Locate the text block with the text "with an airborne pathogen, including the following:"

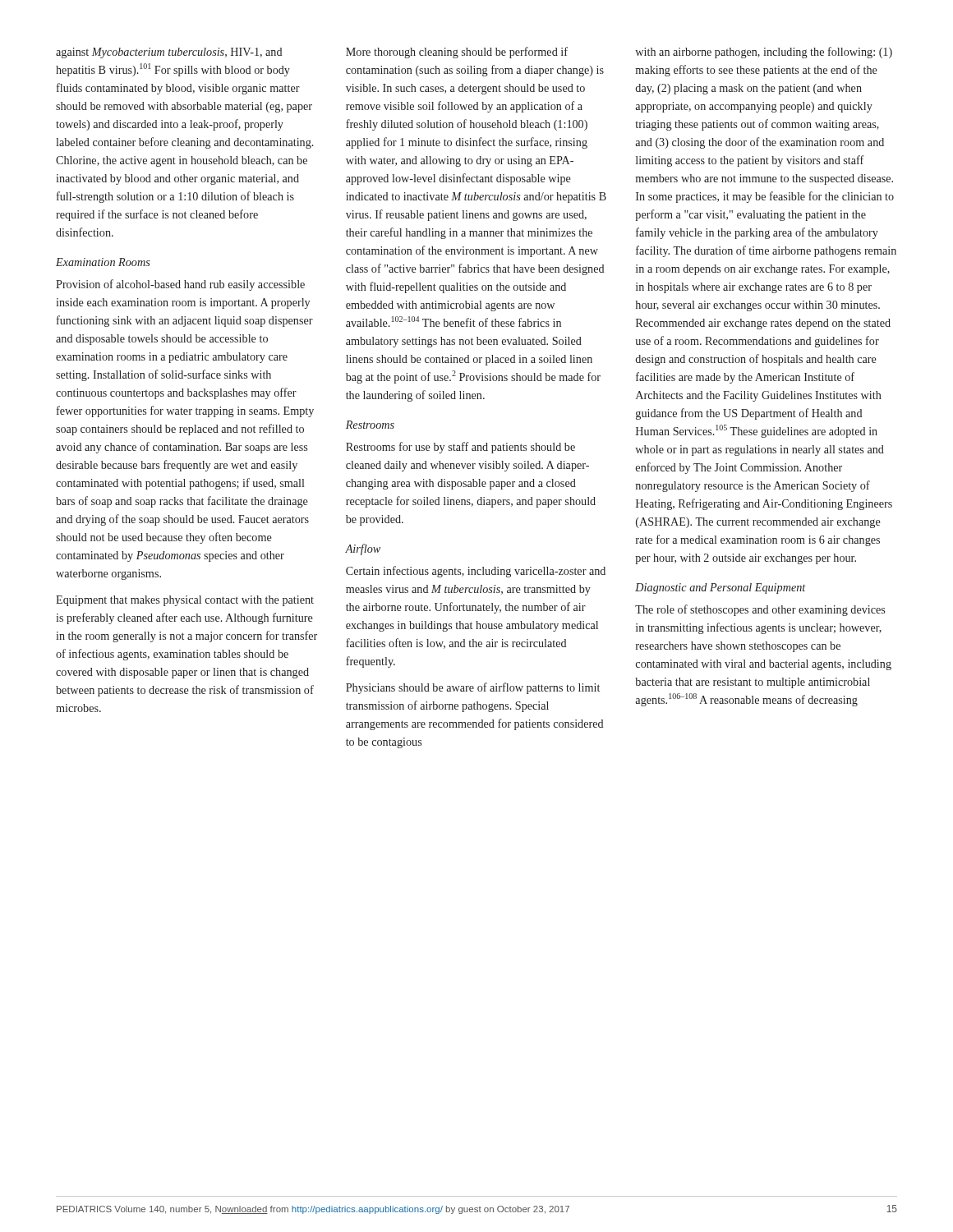click(x=766, y=305)
